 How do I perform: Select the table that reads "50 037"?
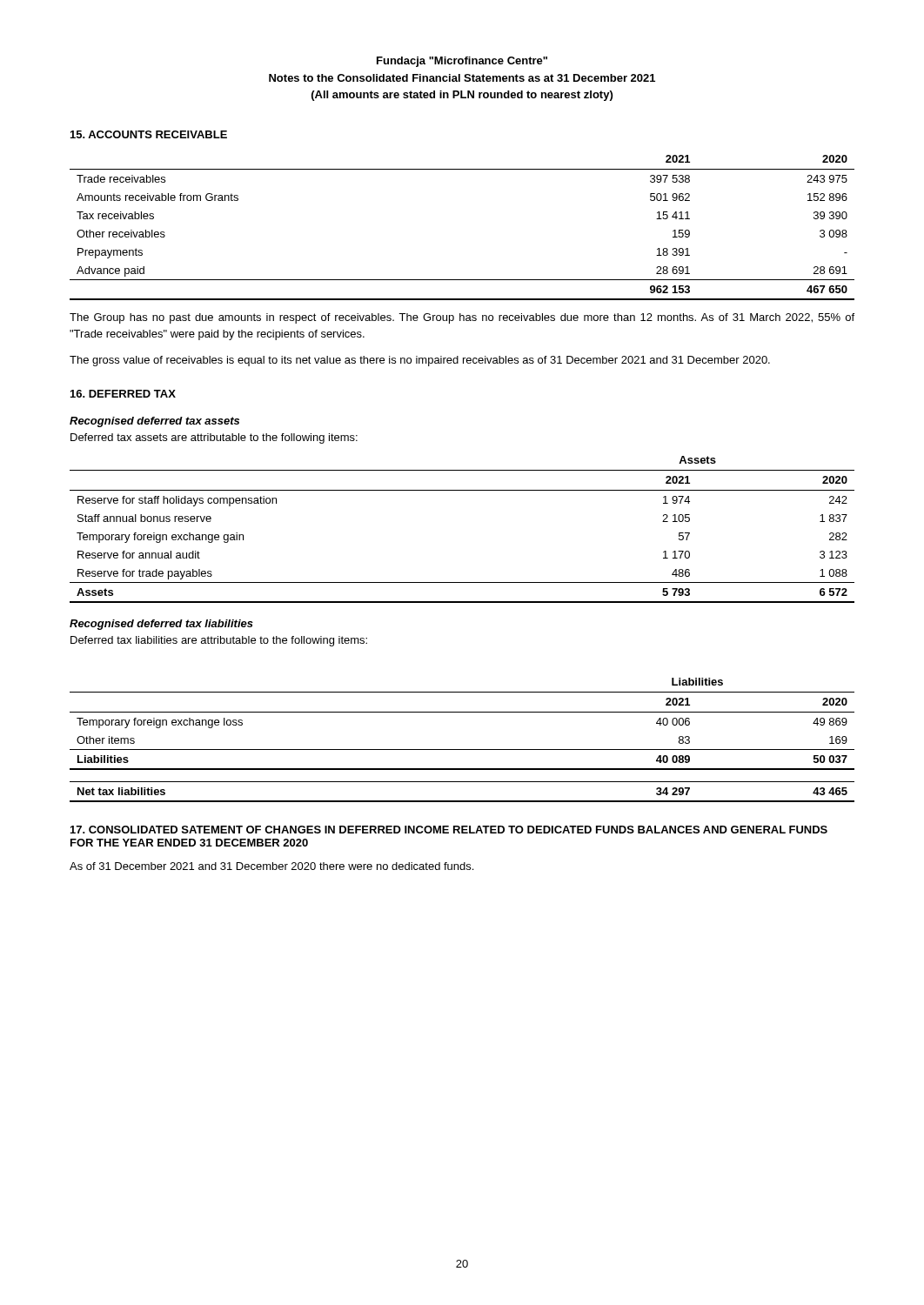click(462, 737)
